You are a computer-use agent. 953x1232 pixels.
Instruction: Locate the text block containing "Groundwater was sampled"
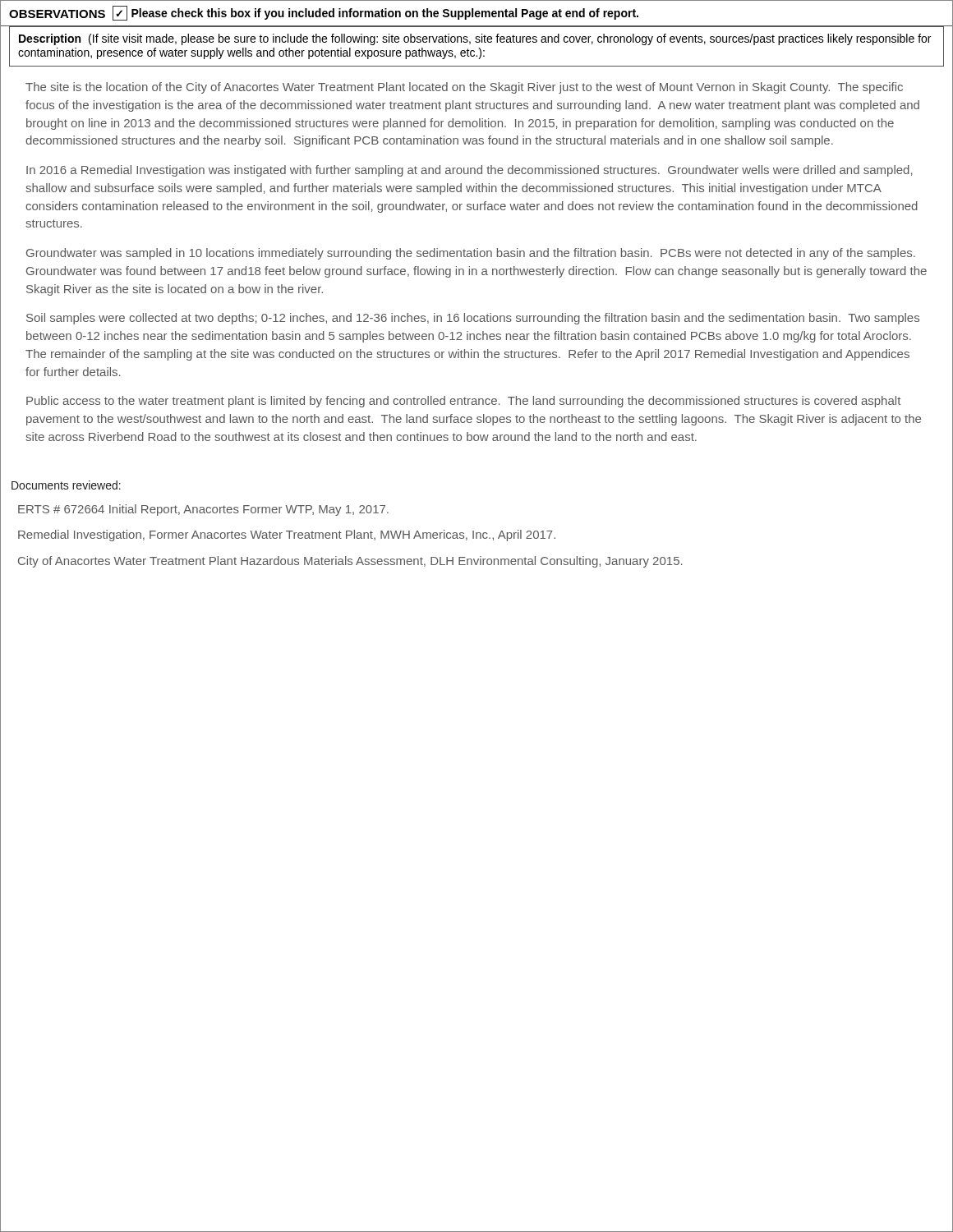(476, 270)
